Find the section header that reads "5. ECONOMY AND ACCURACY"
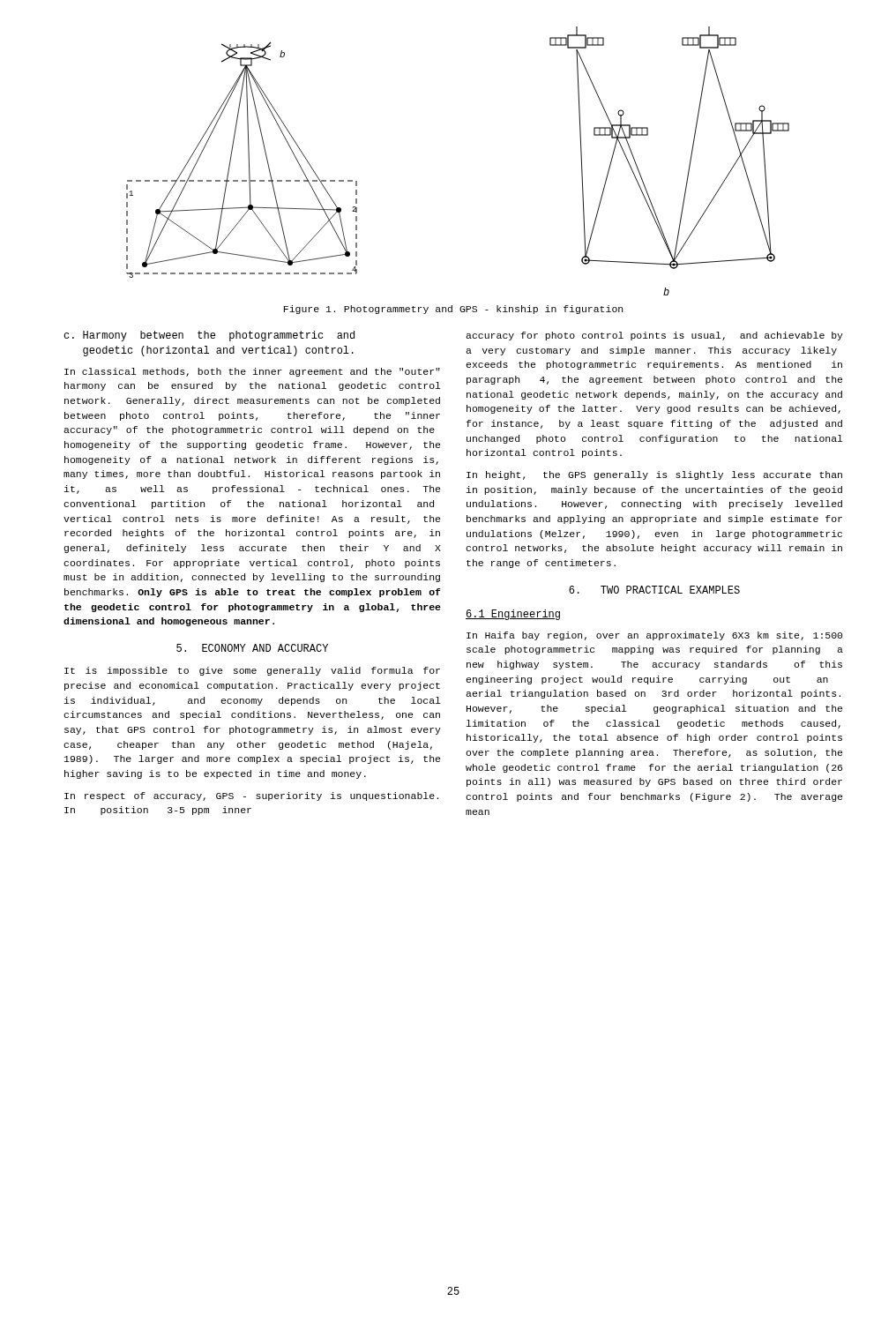The width and height of the screenshot is (896, 1323). pos(252,649)
